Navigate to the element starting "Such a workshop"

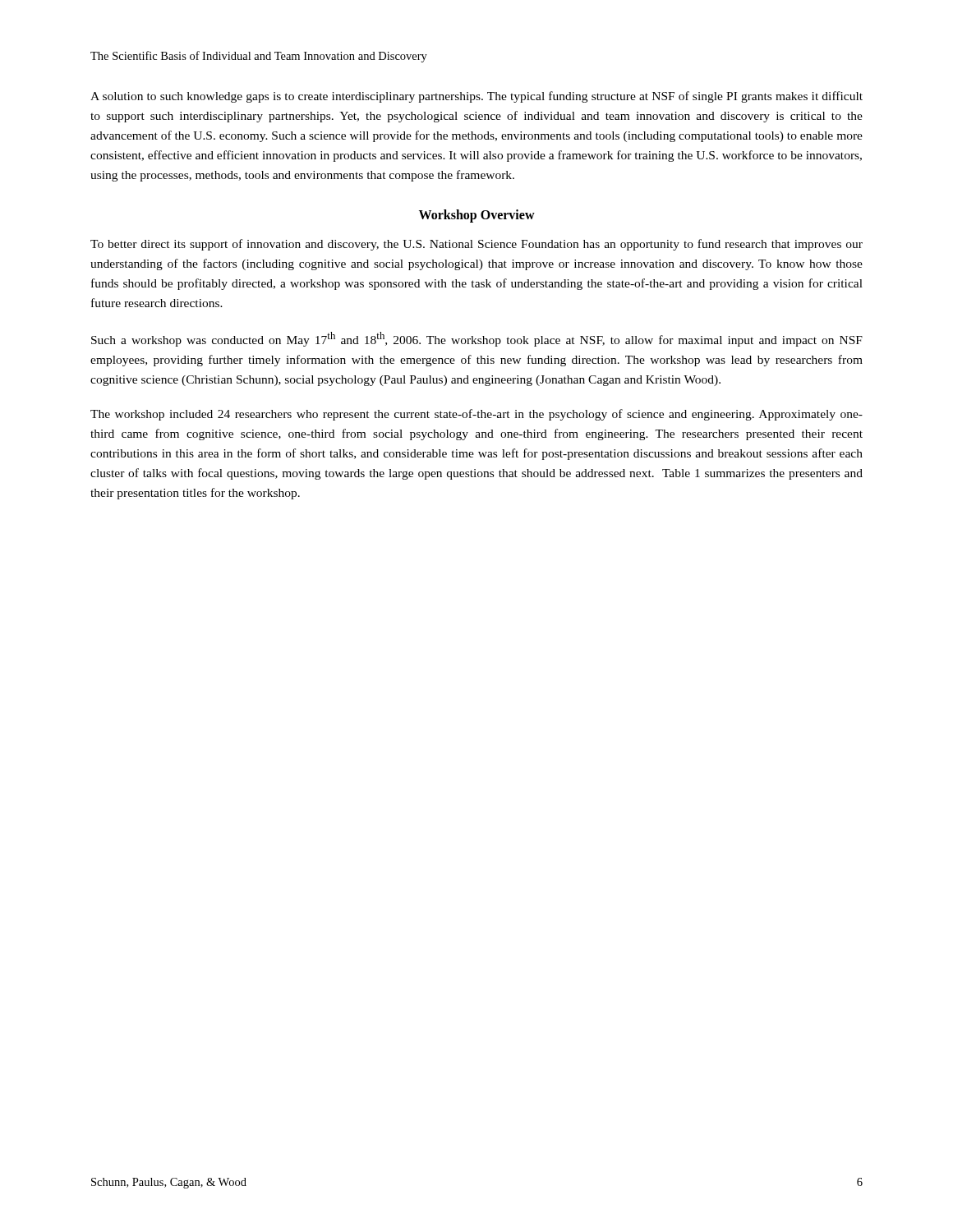click(x=476, y=358)
